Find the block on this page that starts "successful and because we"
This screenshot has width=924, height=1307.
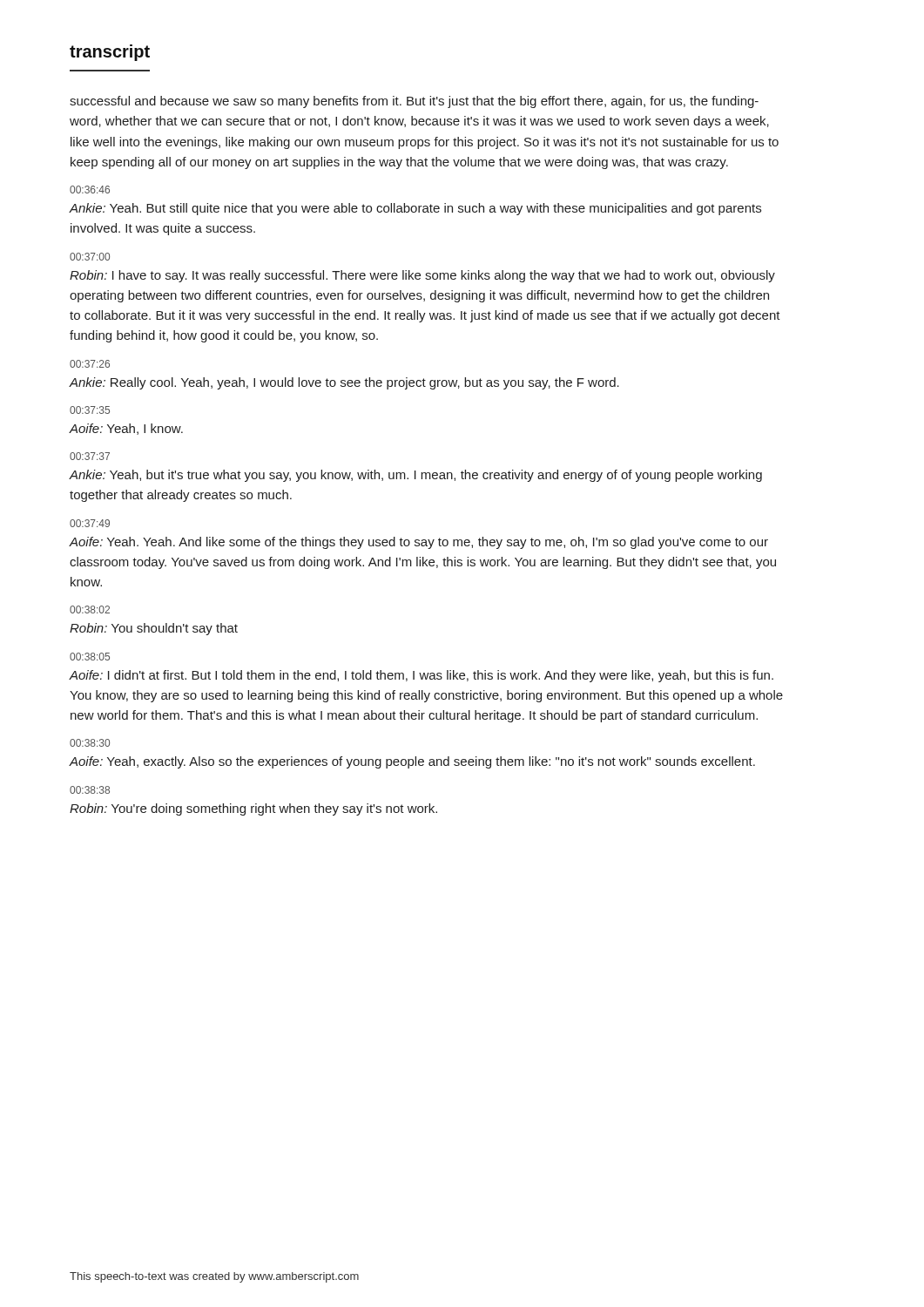[x=424, y=131]
